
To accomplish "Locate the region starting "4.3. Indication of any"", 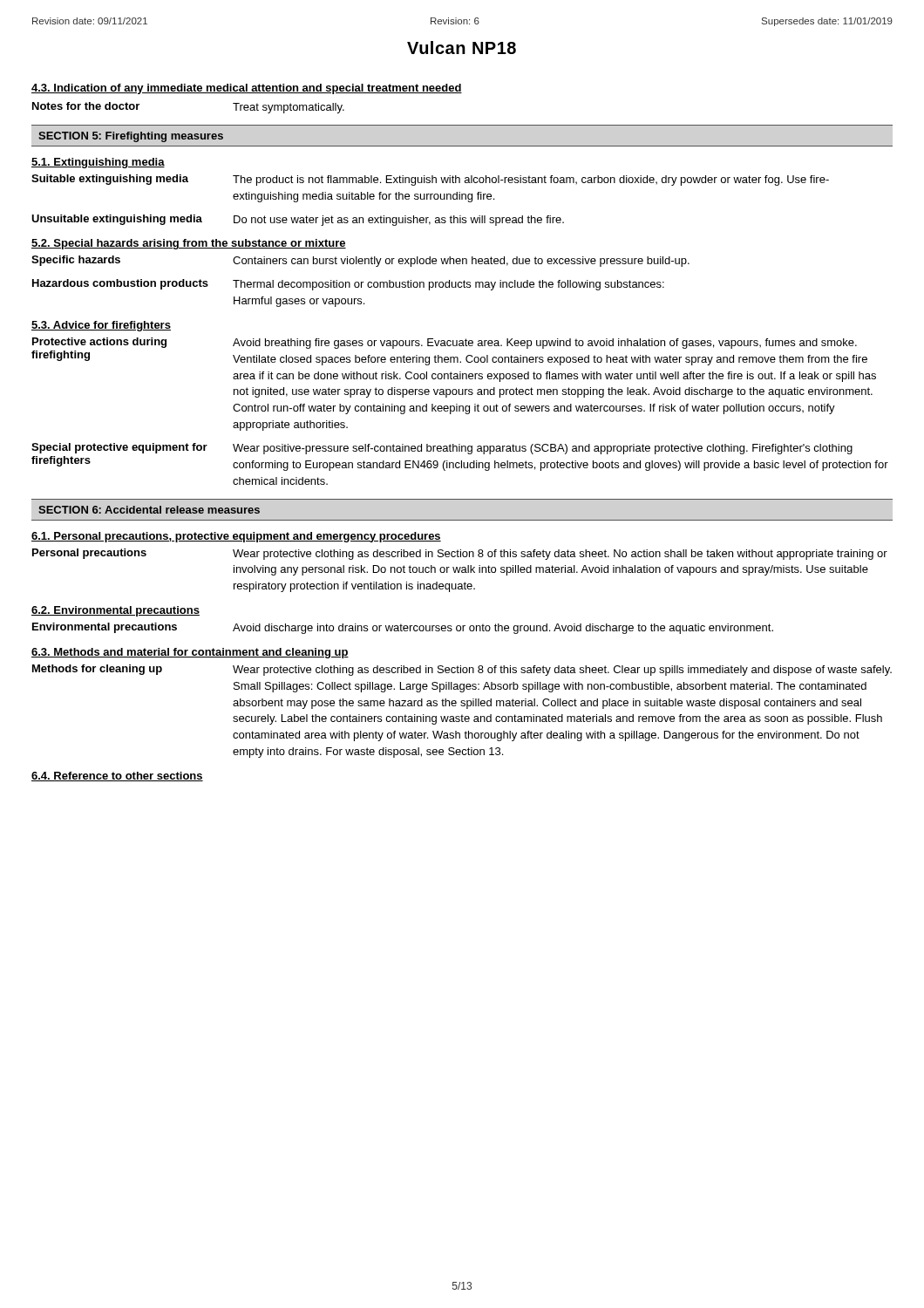I will (x=246, y=88).
